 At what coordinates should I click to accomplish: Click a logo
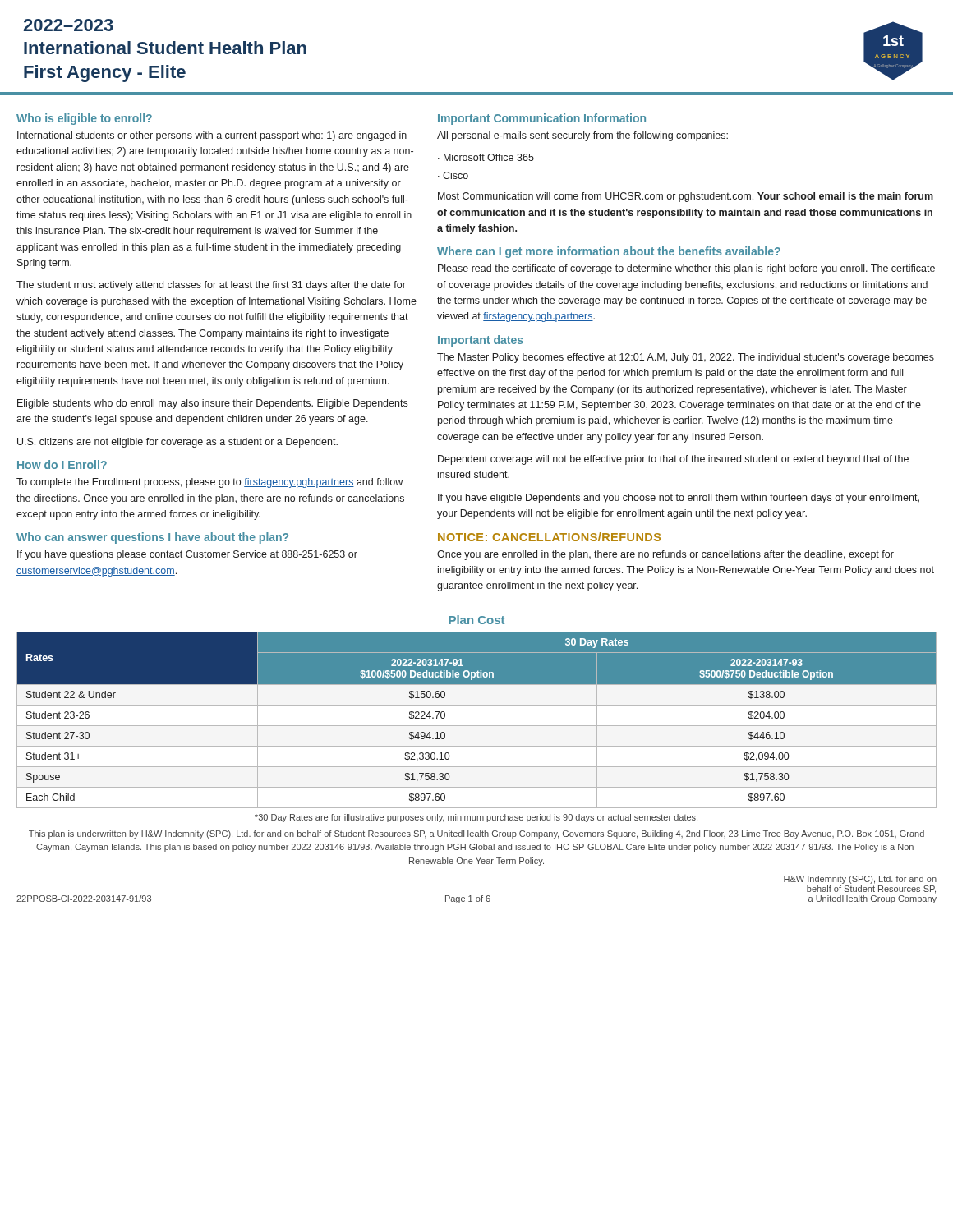tap(893, 49)
